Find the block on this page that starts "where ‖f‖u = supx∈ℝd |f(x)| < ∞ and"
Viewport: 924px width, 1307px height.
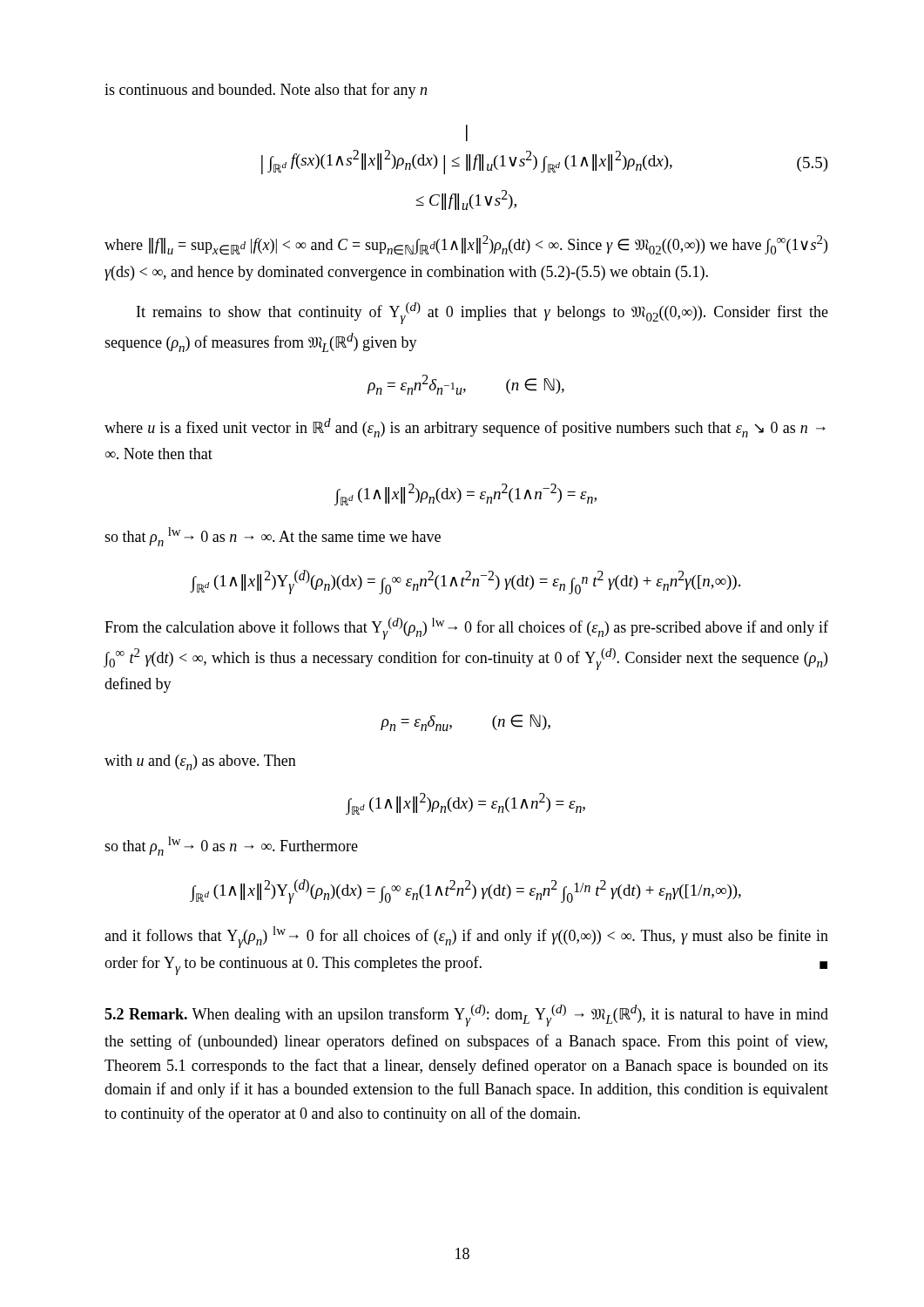tap(466, 257)
